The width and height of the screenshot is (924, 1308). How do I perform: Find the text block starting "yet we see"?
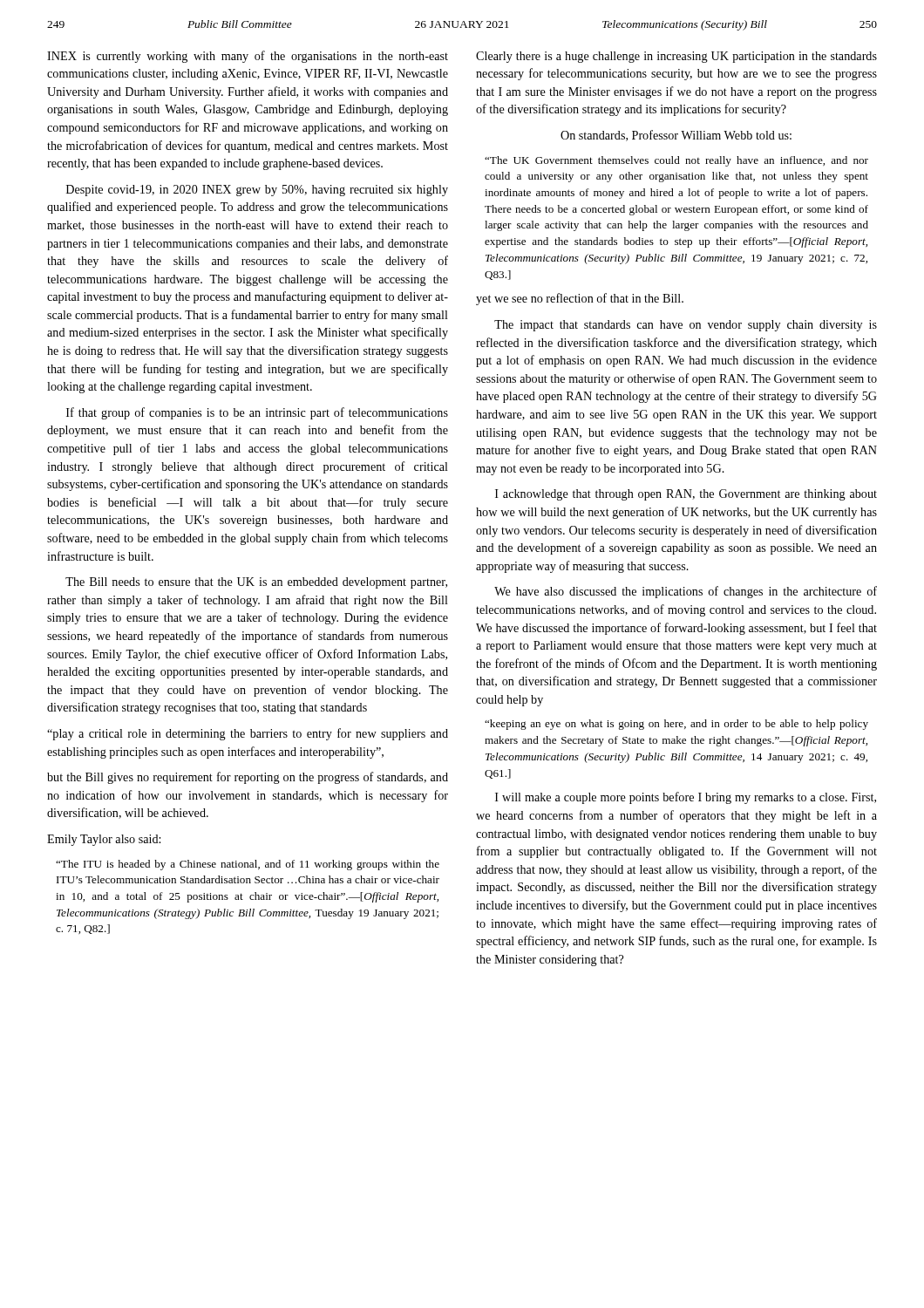click(676, 299)
